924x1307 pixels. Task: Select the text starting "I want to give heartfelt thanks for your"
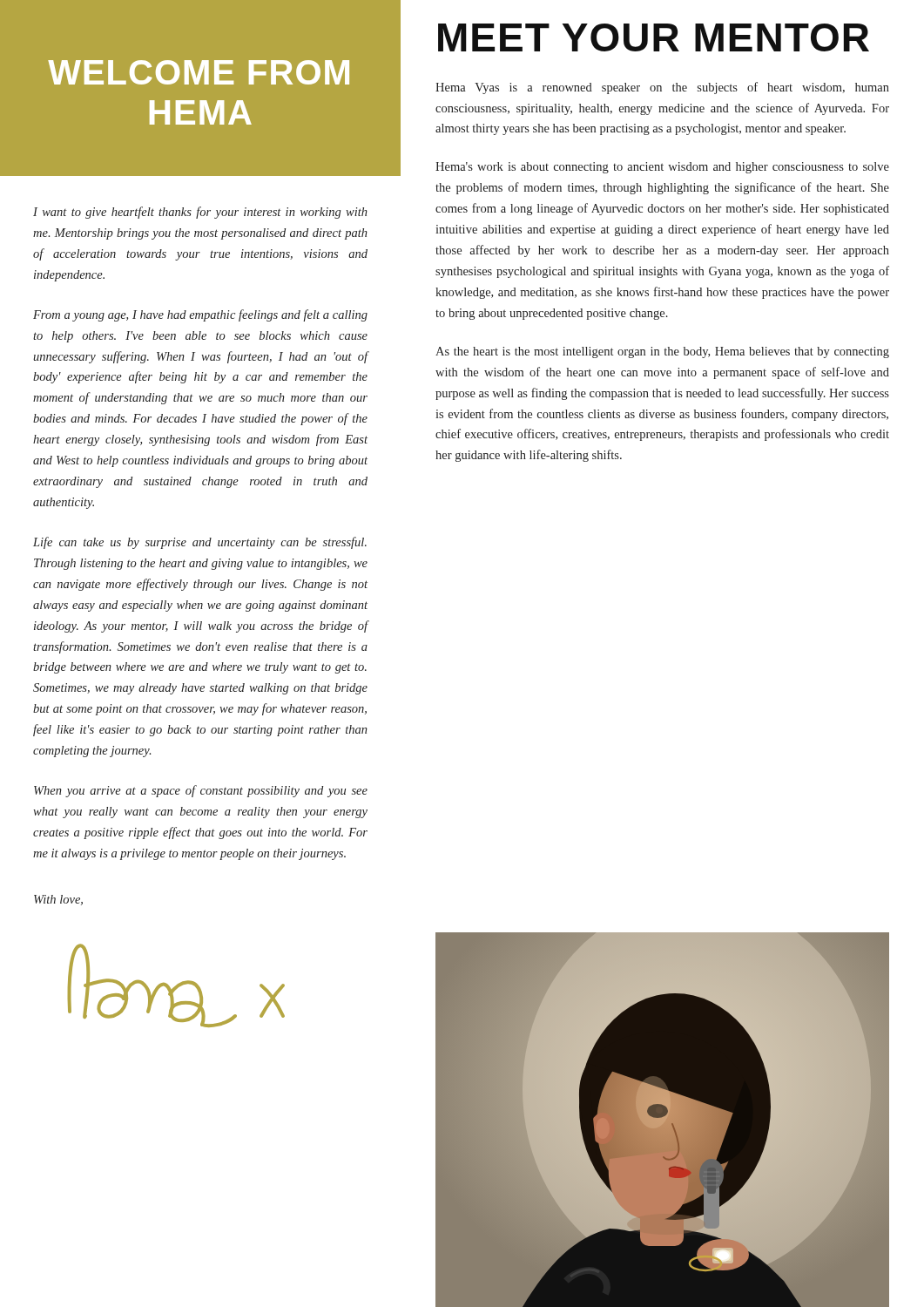(200, 244)
